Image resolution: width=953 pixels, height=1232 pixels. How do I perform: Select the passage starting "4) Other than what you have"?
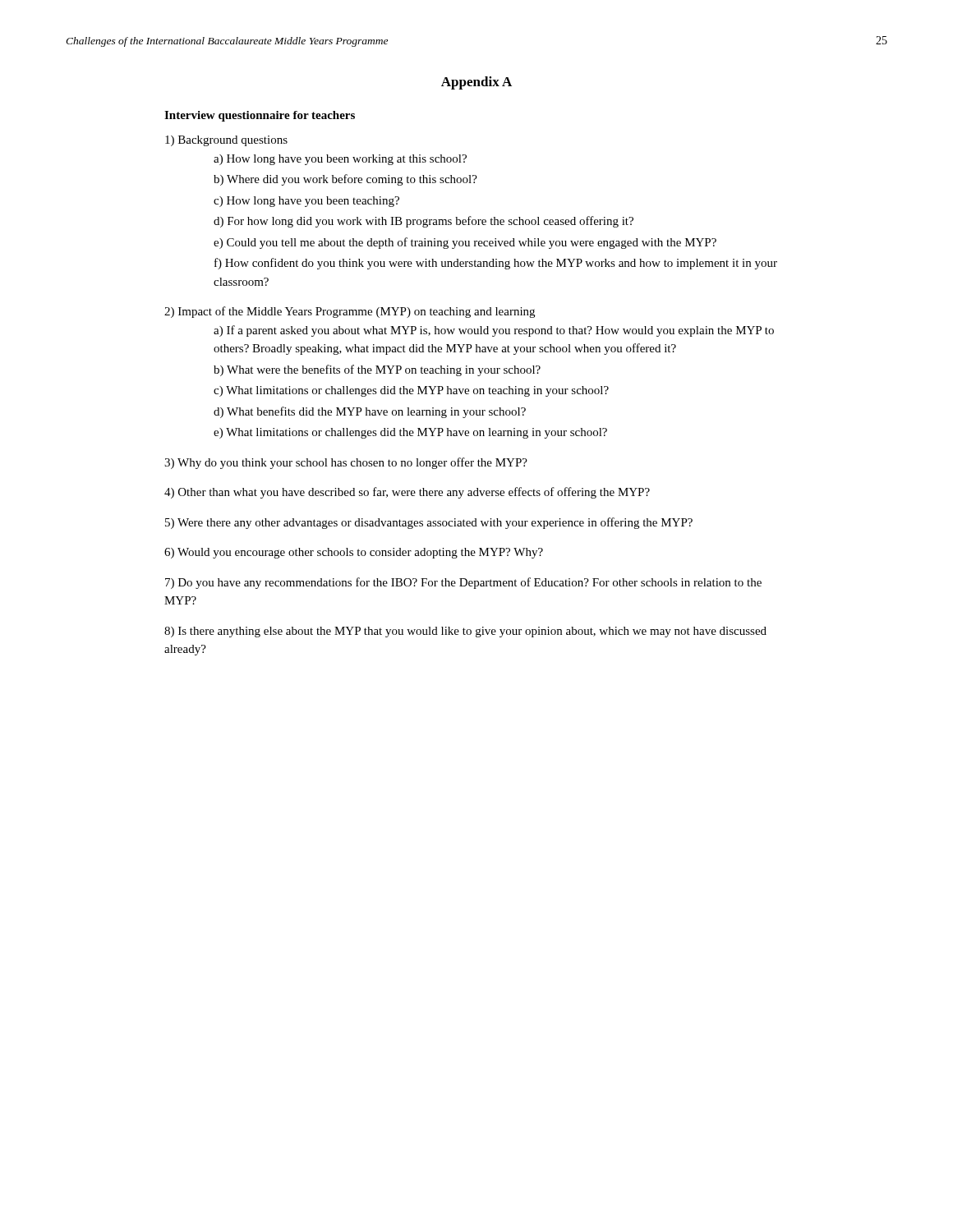tap(407, 492)
